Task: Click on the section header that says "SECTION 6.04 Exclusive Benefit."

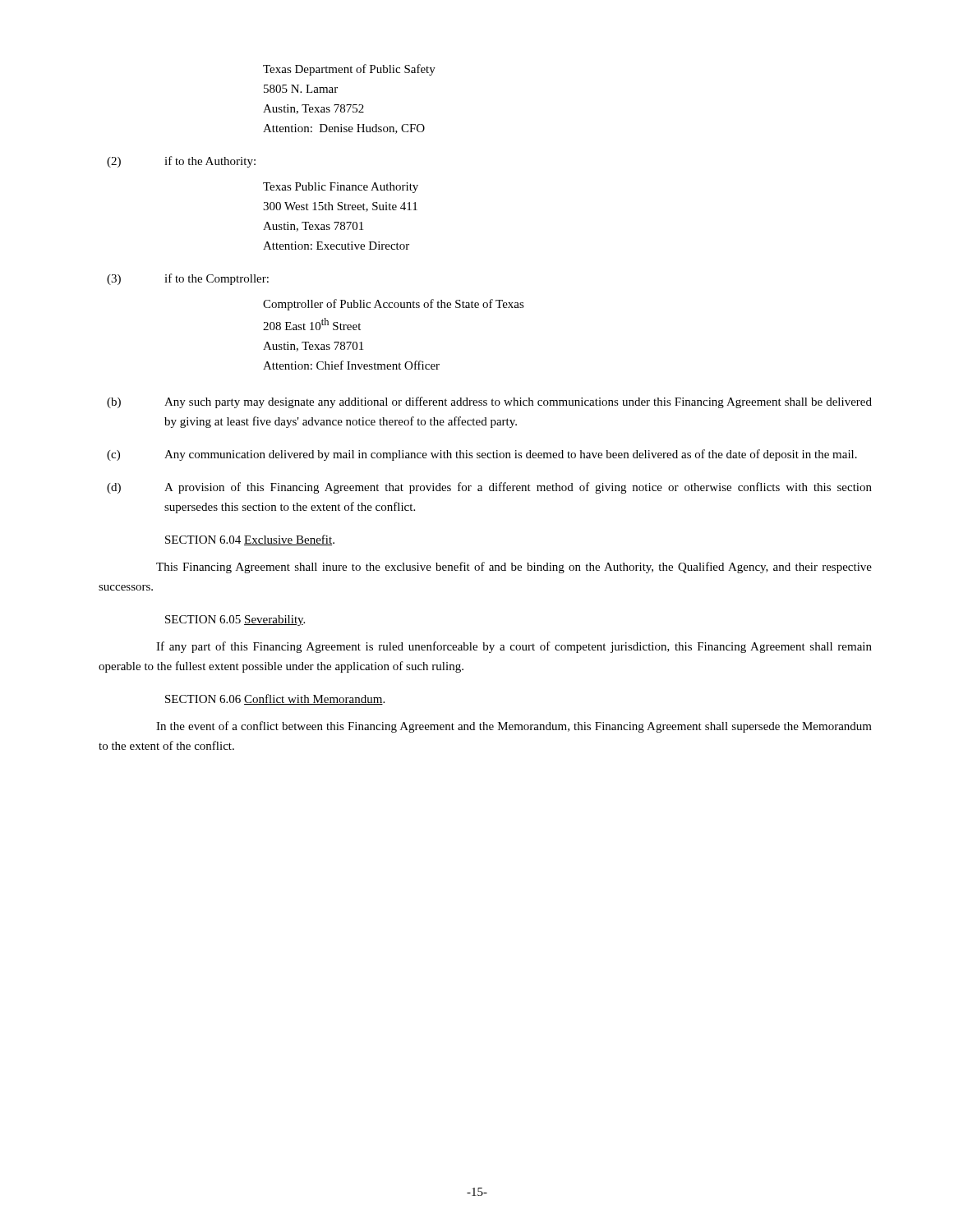Action: click(250, 540)
